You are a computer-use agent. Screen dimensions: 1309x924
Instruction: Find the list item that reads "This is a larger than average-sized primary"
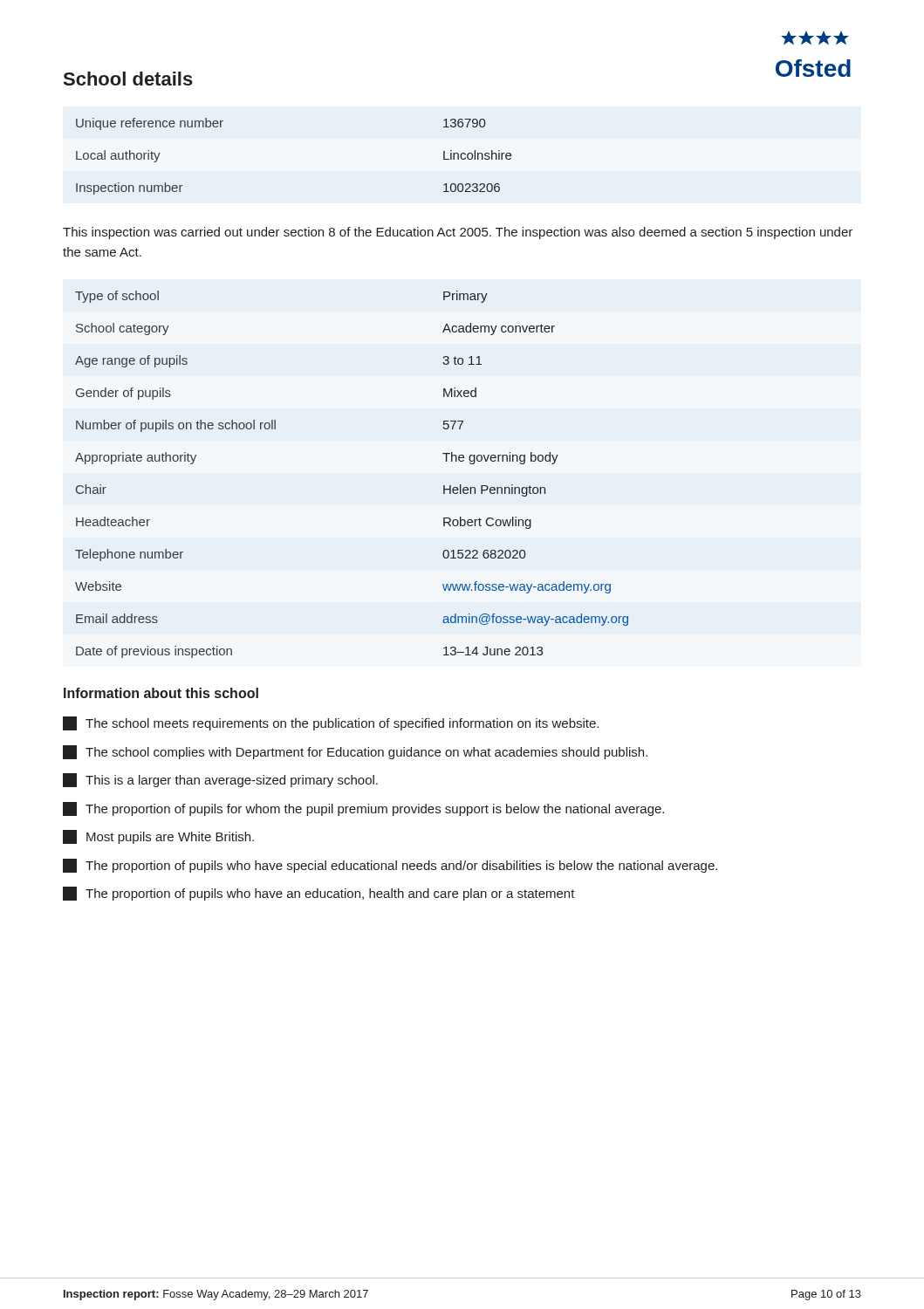(x=220, y=780)
